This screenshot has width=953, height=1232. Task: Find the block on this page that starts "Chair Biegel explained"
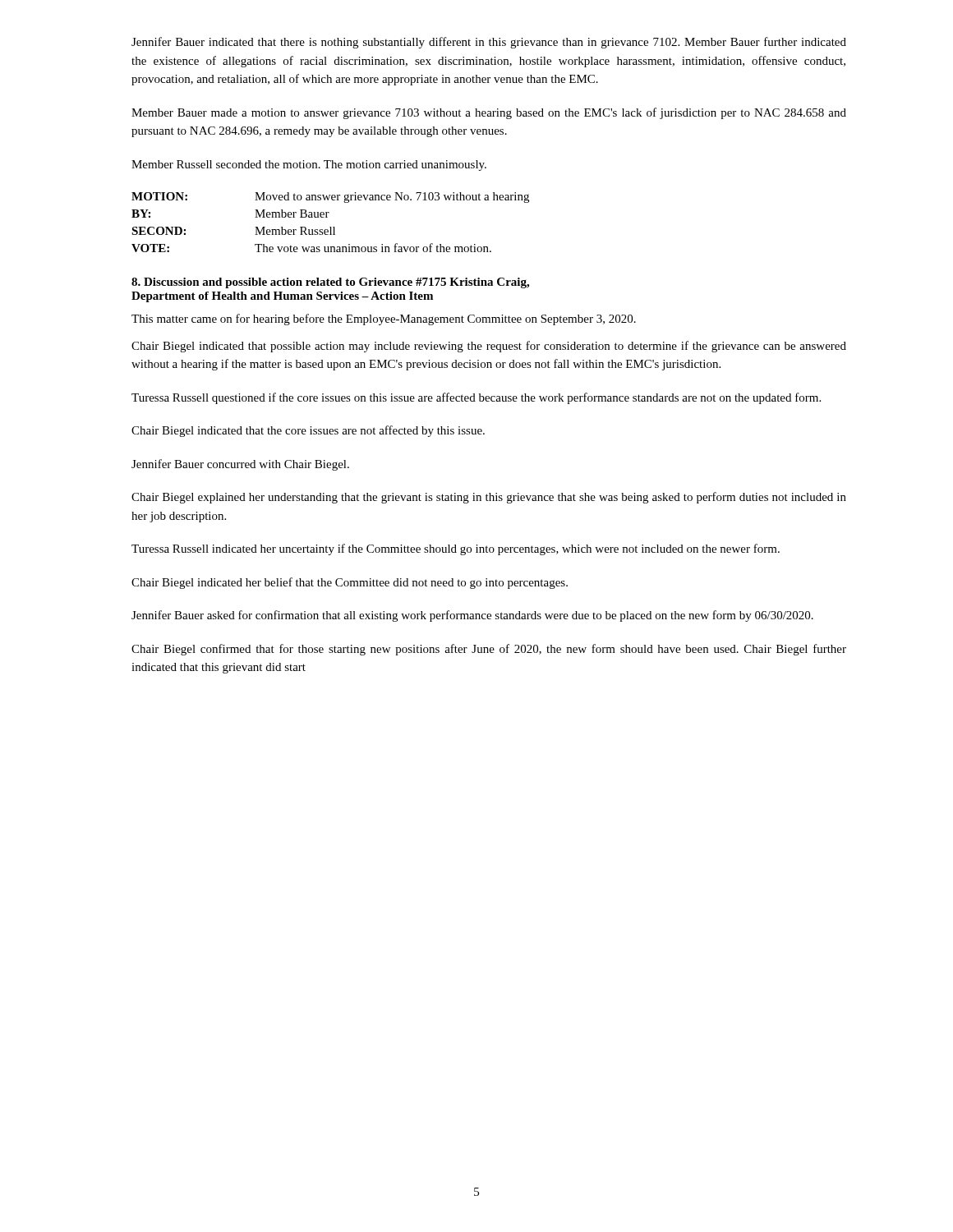[x=489, y=506]
